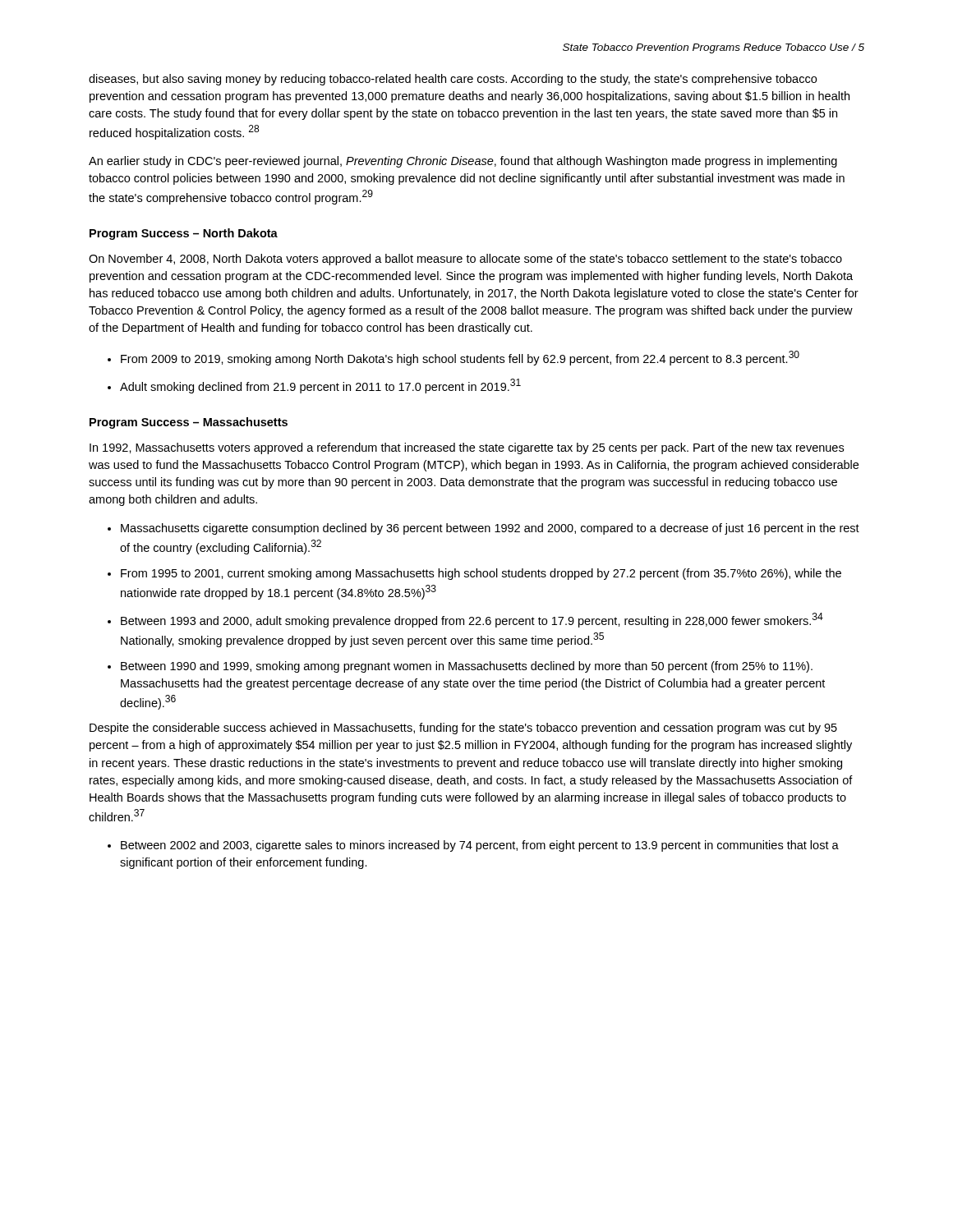Navigate to the text block starting "In 1992, Massachusetts voters approved a referendum"

coord(474,474)
